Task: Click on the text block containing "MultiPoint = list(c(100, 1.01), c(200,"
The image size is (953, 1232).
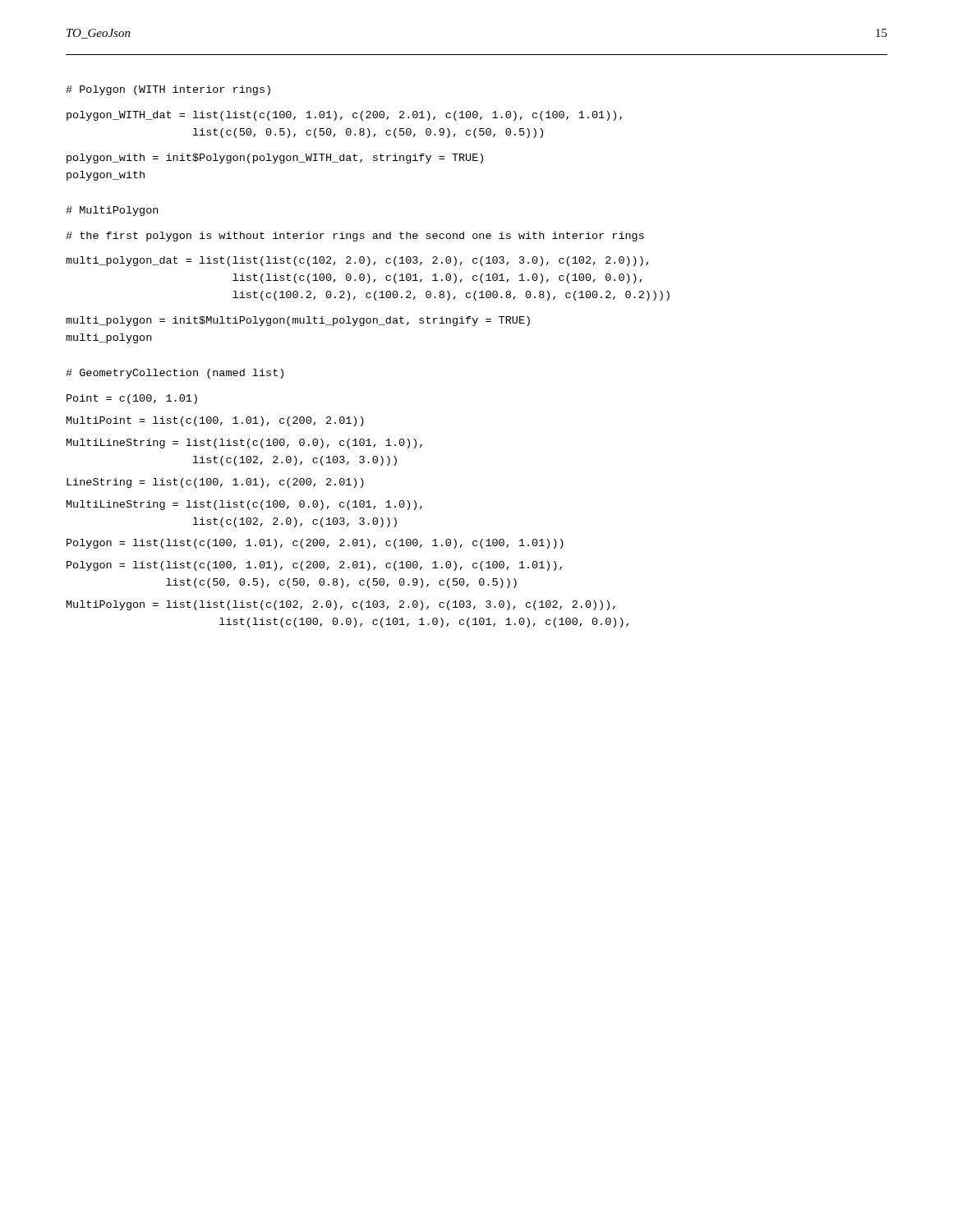Action: (x=215, y=421)
